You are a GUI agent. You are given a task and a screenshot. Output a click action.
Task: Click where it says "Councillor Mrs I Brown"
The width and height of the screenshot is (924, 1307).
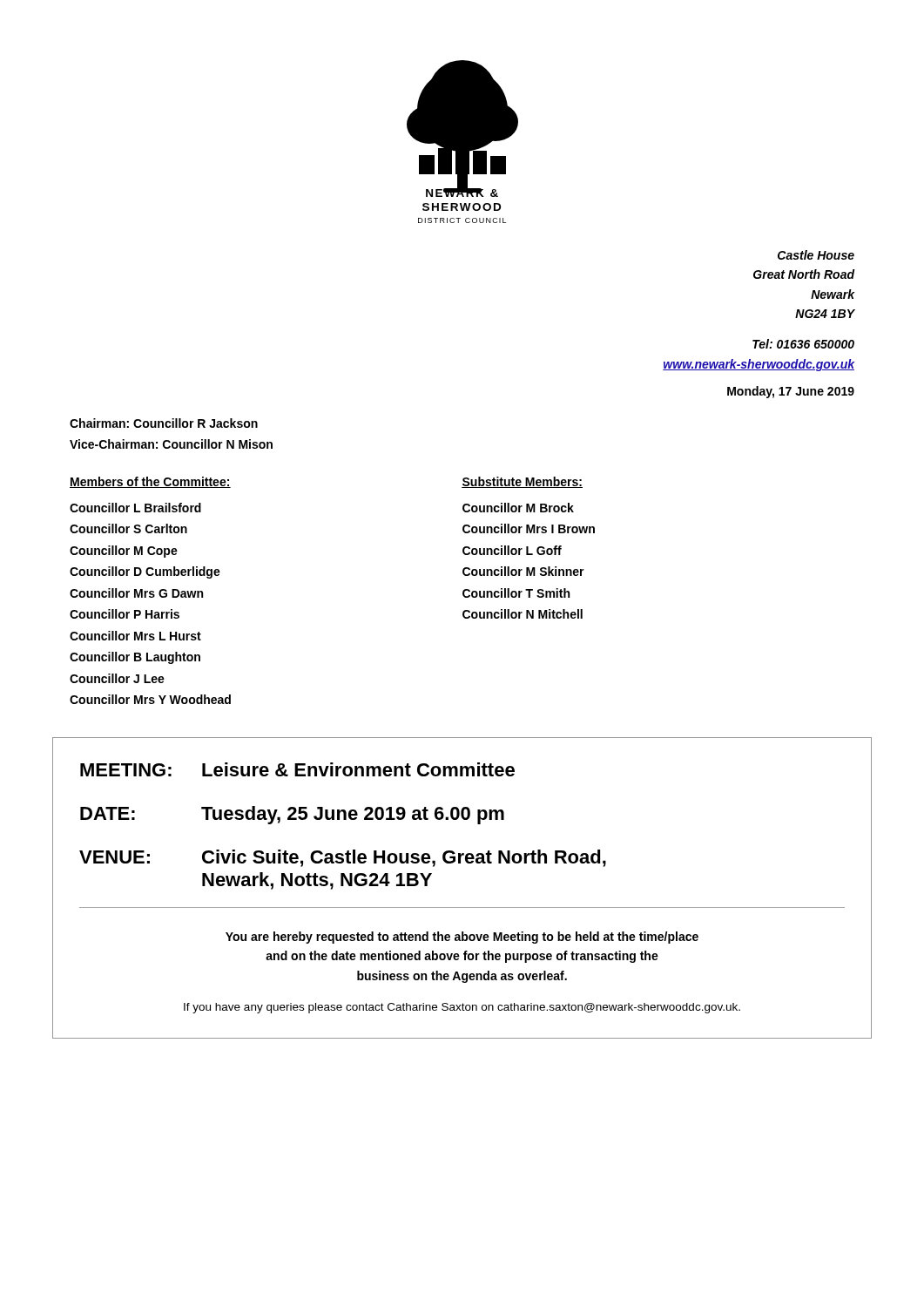(529, 529)
